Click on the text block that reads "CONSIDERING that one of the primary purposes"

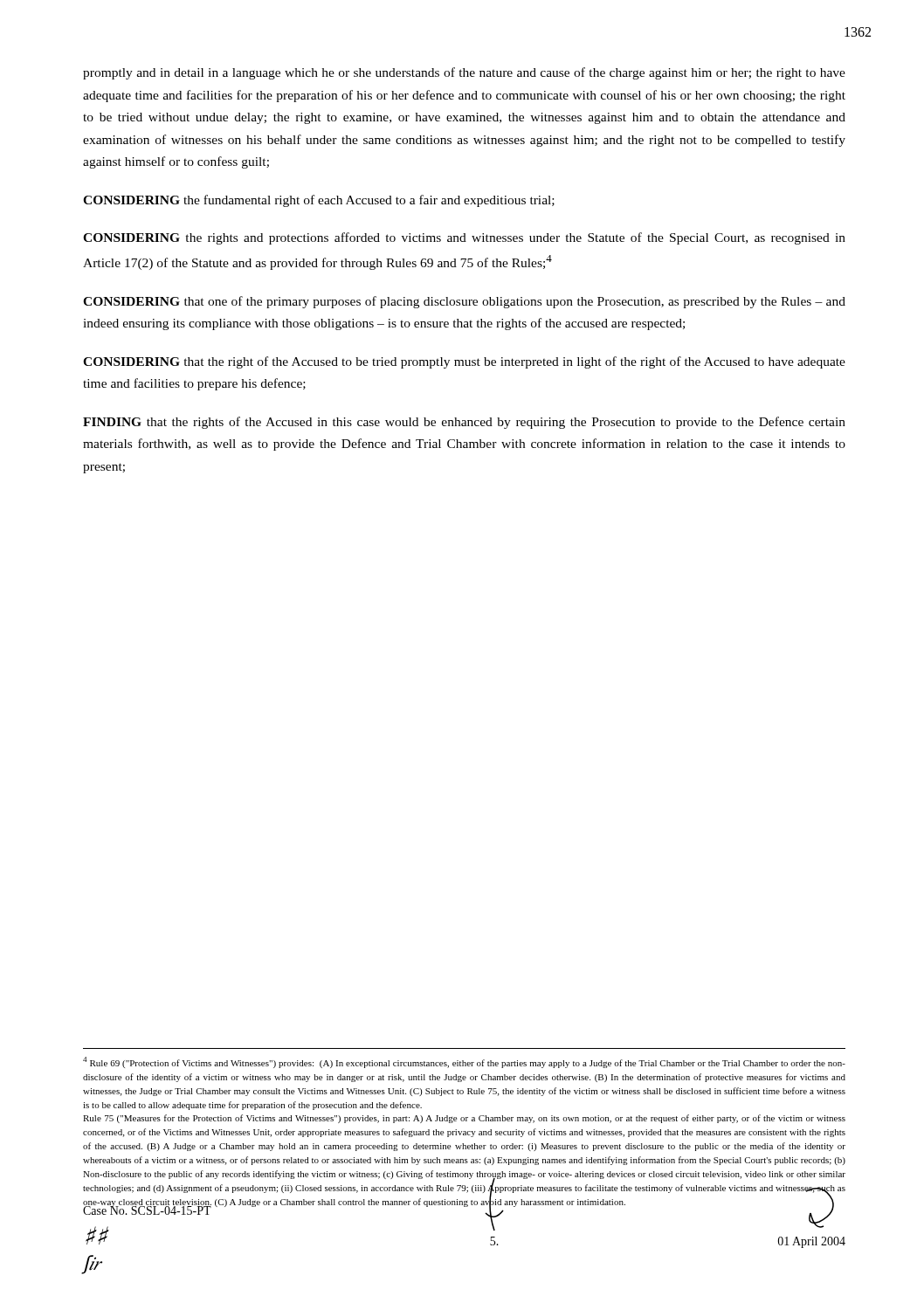pos(464,312)
